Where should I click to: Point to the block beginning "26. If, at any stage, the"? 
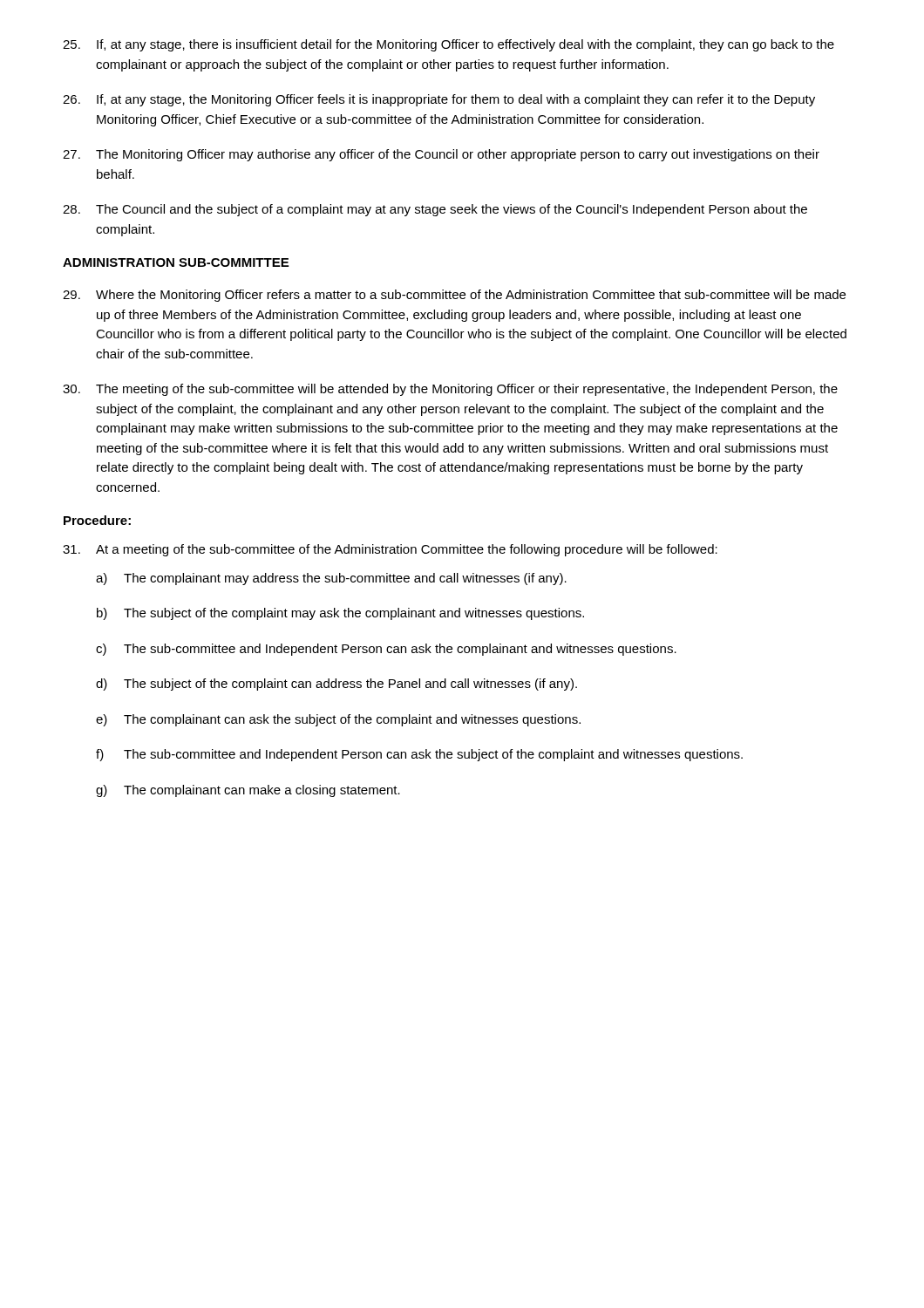tap(462, 109)
